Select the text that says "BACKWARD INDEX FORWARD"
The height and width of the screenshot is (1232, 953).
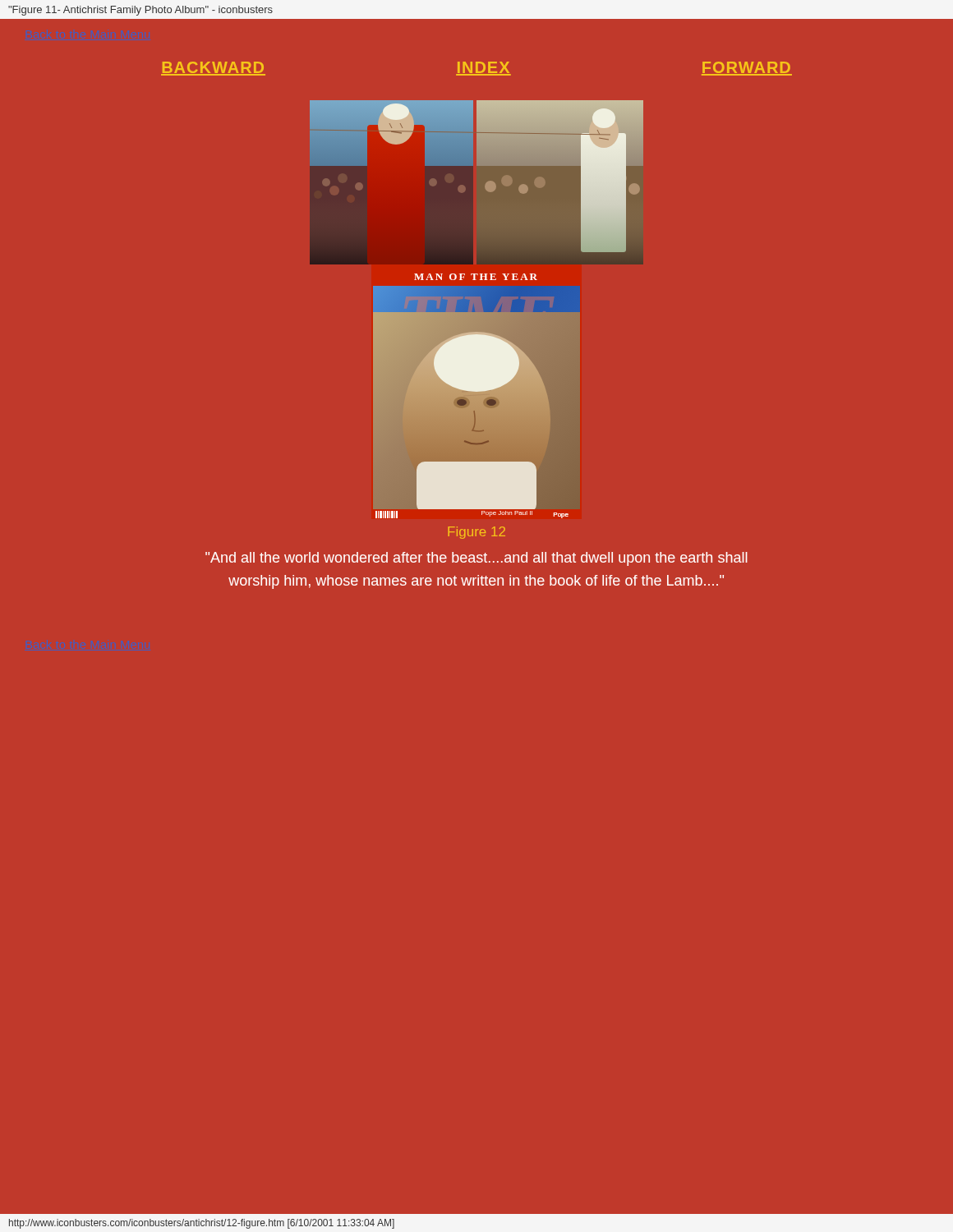(x=476, y=68)
